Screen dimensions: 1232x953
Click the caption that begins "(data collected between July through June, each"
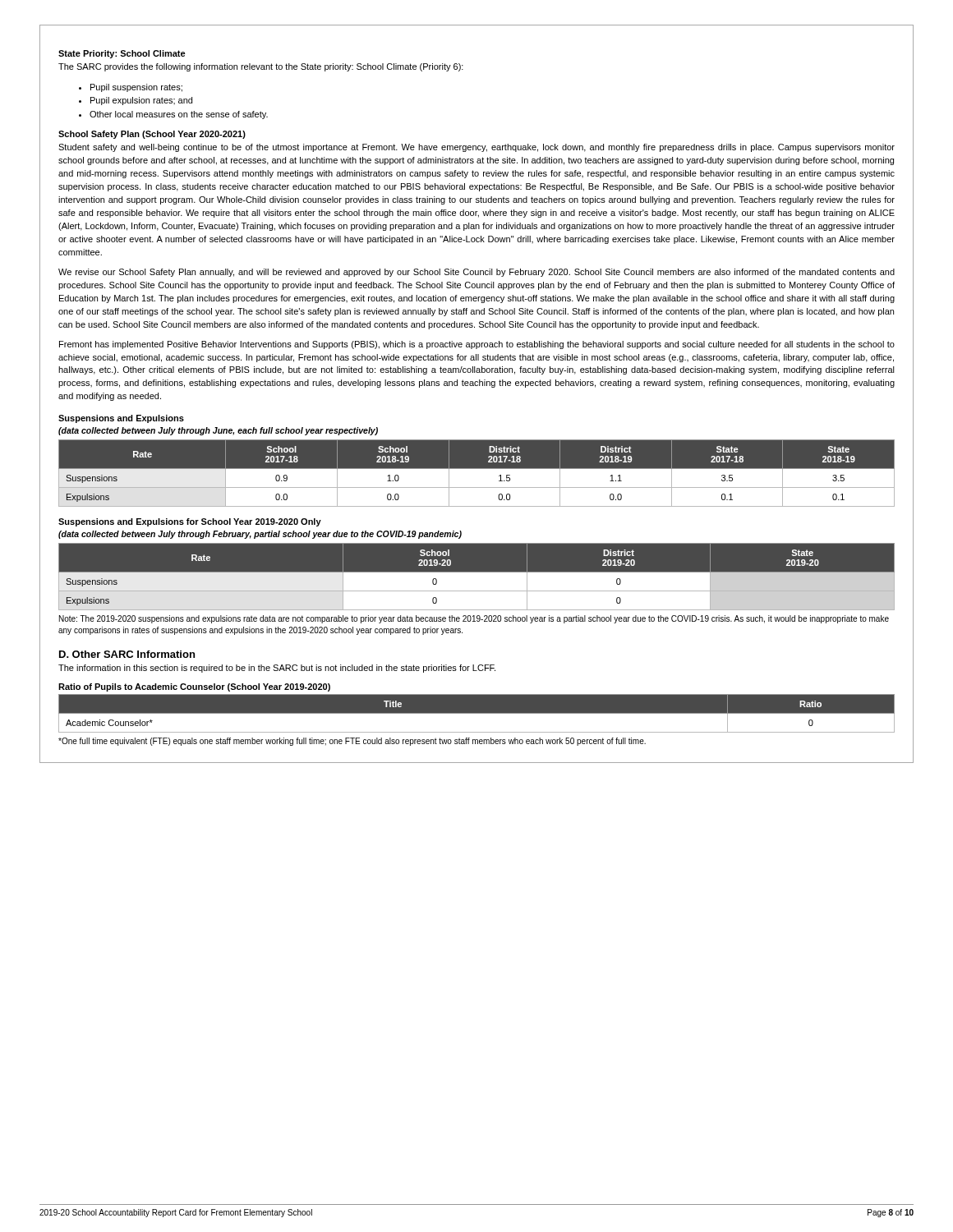tap(218, 431)
